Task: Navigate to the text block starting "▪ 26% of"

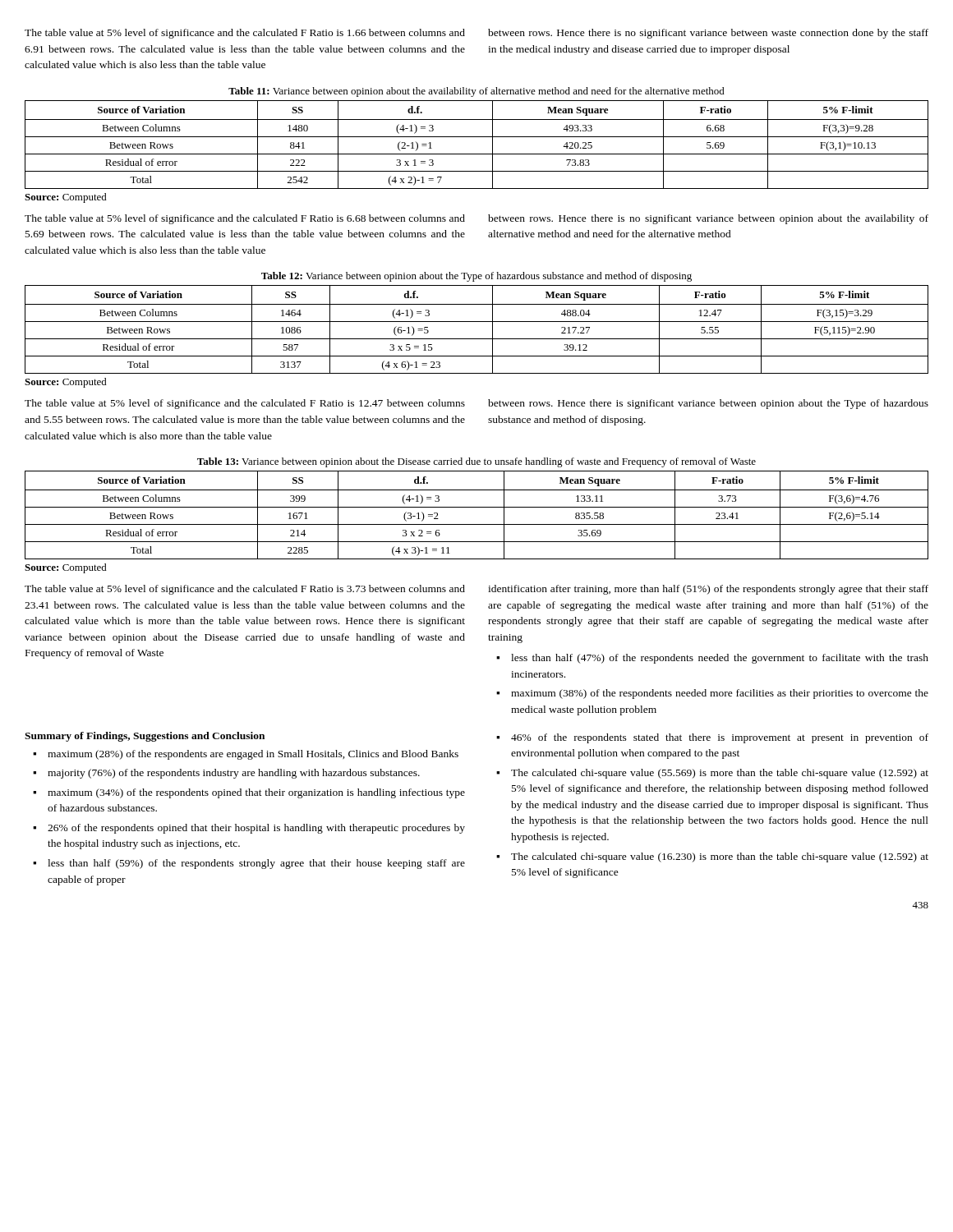Action: (x=249, y=836)
